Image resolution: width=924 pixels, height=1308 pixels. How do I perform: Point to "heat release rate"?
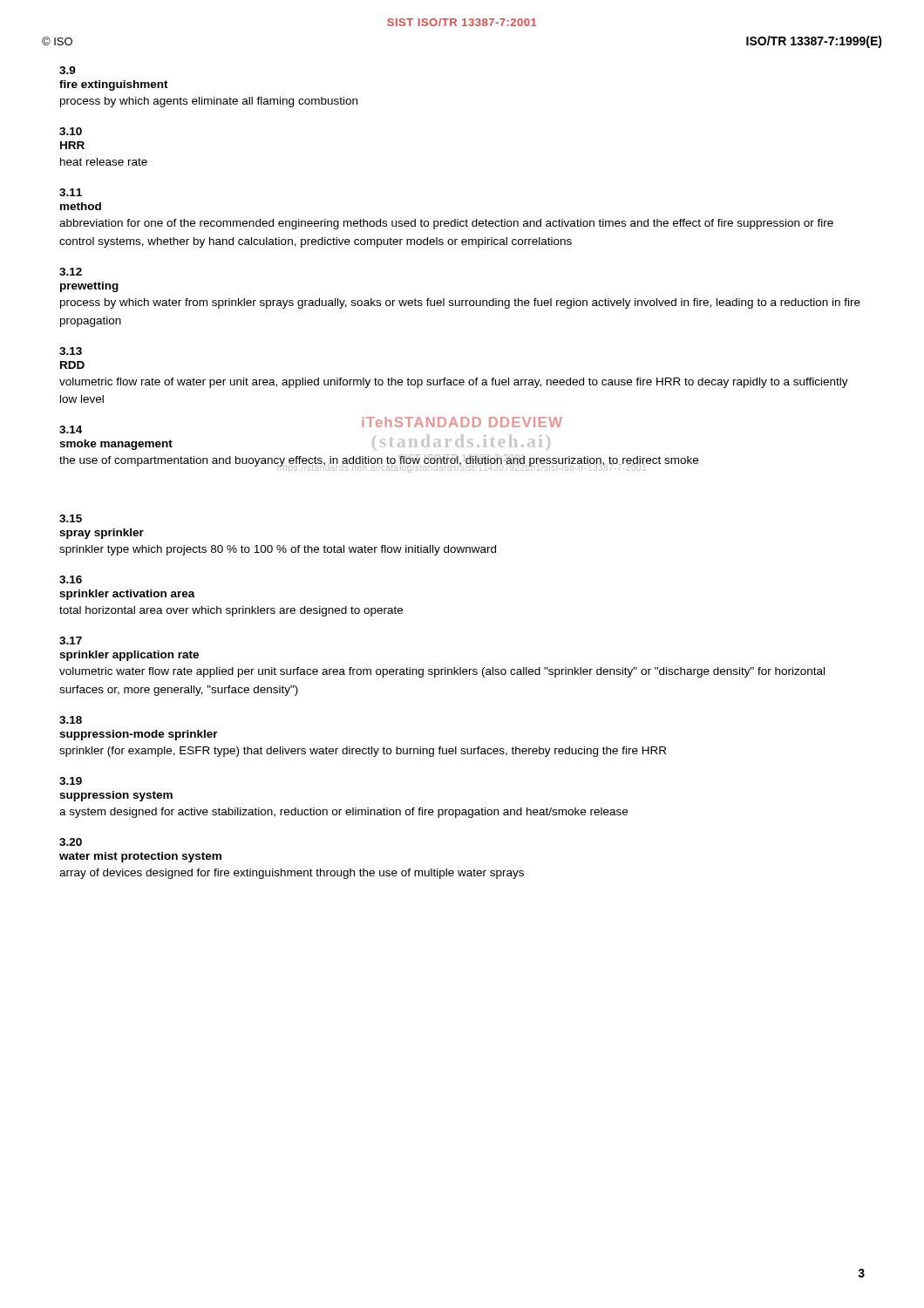(x=103, y=162)
